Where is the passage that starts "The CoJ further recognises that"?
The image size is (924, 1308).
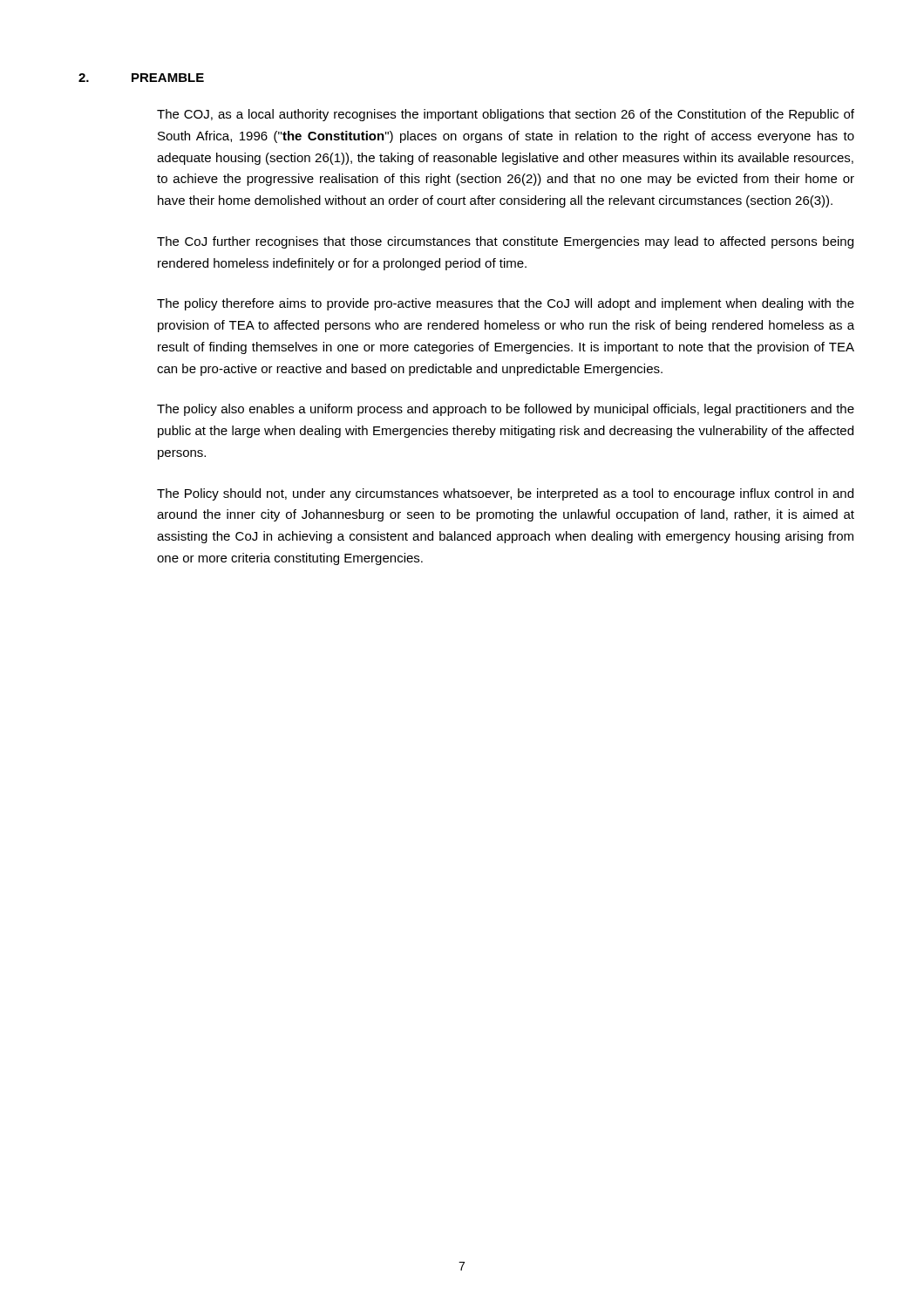(506, 252)
